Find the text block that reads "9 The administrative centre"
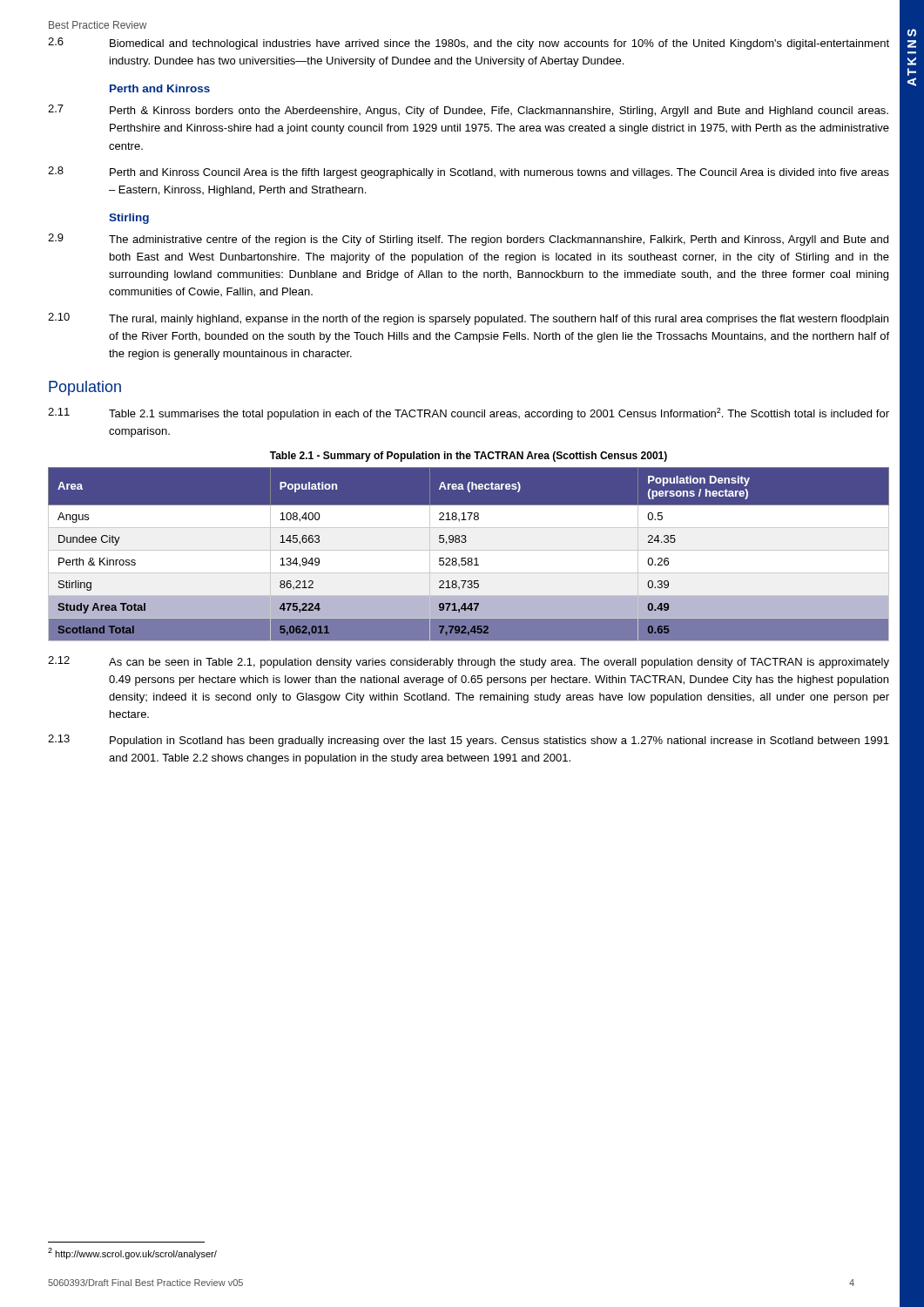The height and width of the screenshot is (1307, 924). (469, 266)
